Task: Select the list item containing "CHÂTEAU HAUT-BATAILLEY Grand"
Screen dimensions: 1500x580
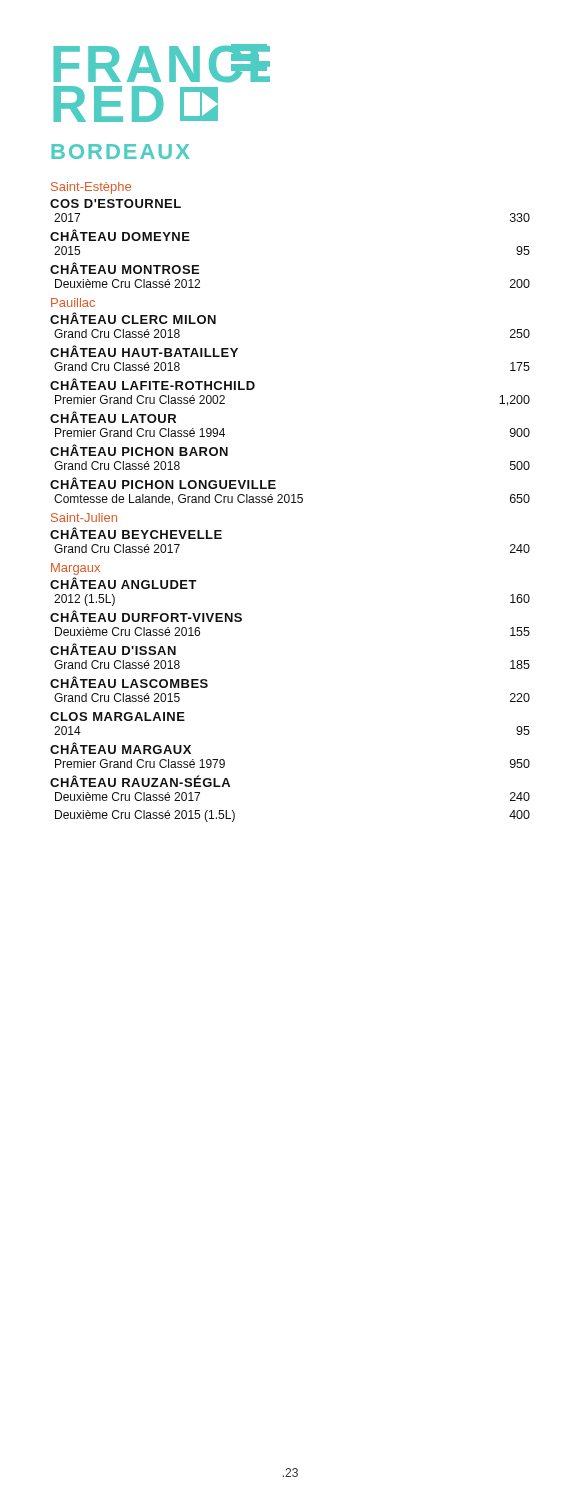Action: (x=144, y=351)
